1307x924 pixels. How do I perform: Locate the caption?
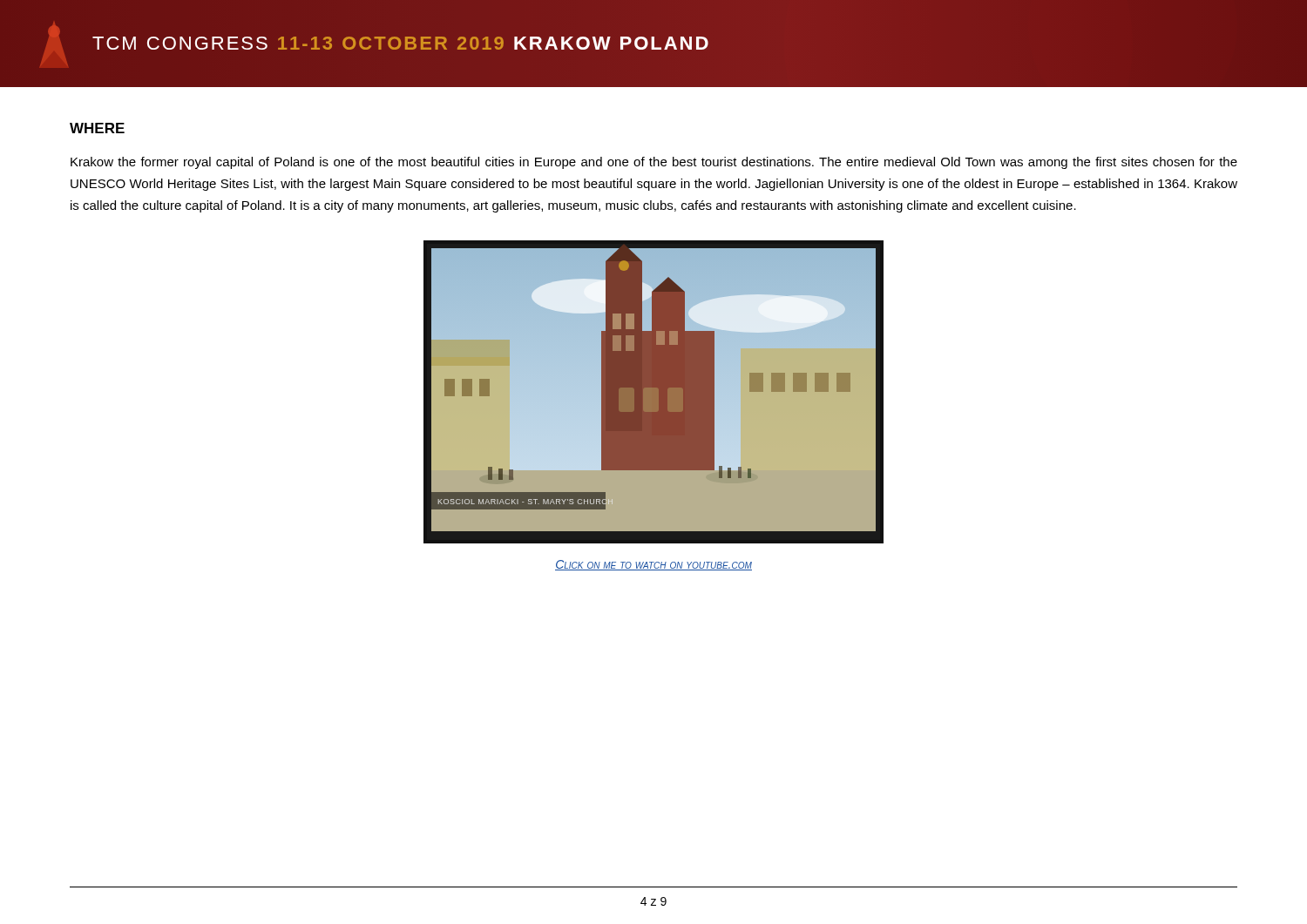pyautogui.click(x=654, y=565)
